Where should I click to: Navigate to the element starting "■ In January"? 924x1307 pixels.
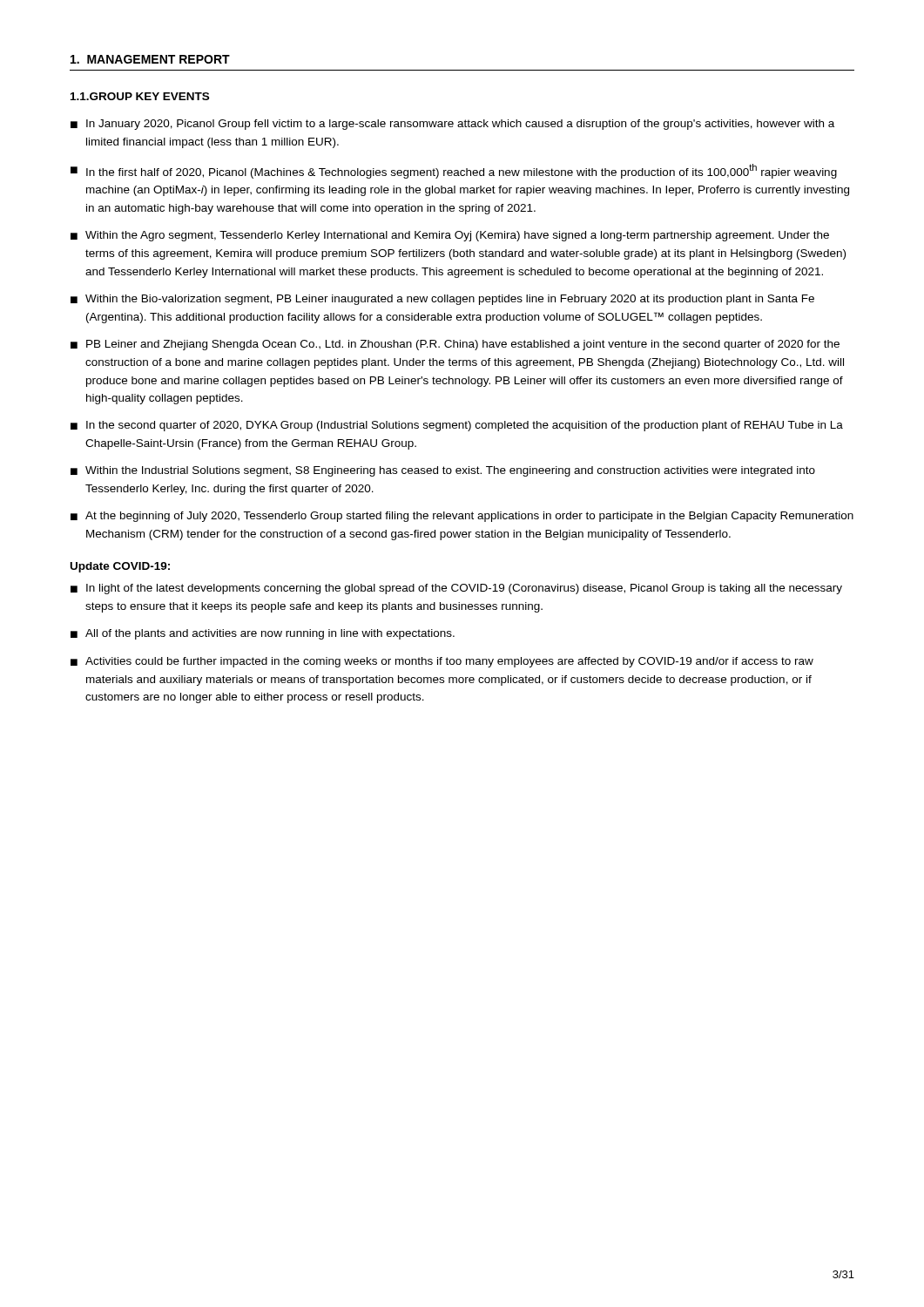(462, 133)
